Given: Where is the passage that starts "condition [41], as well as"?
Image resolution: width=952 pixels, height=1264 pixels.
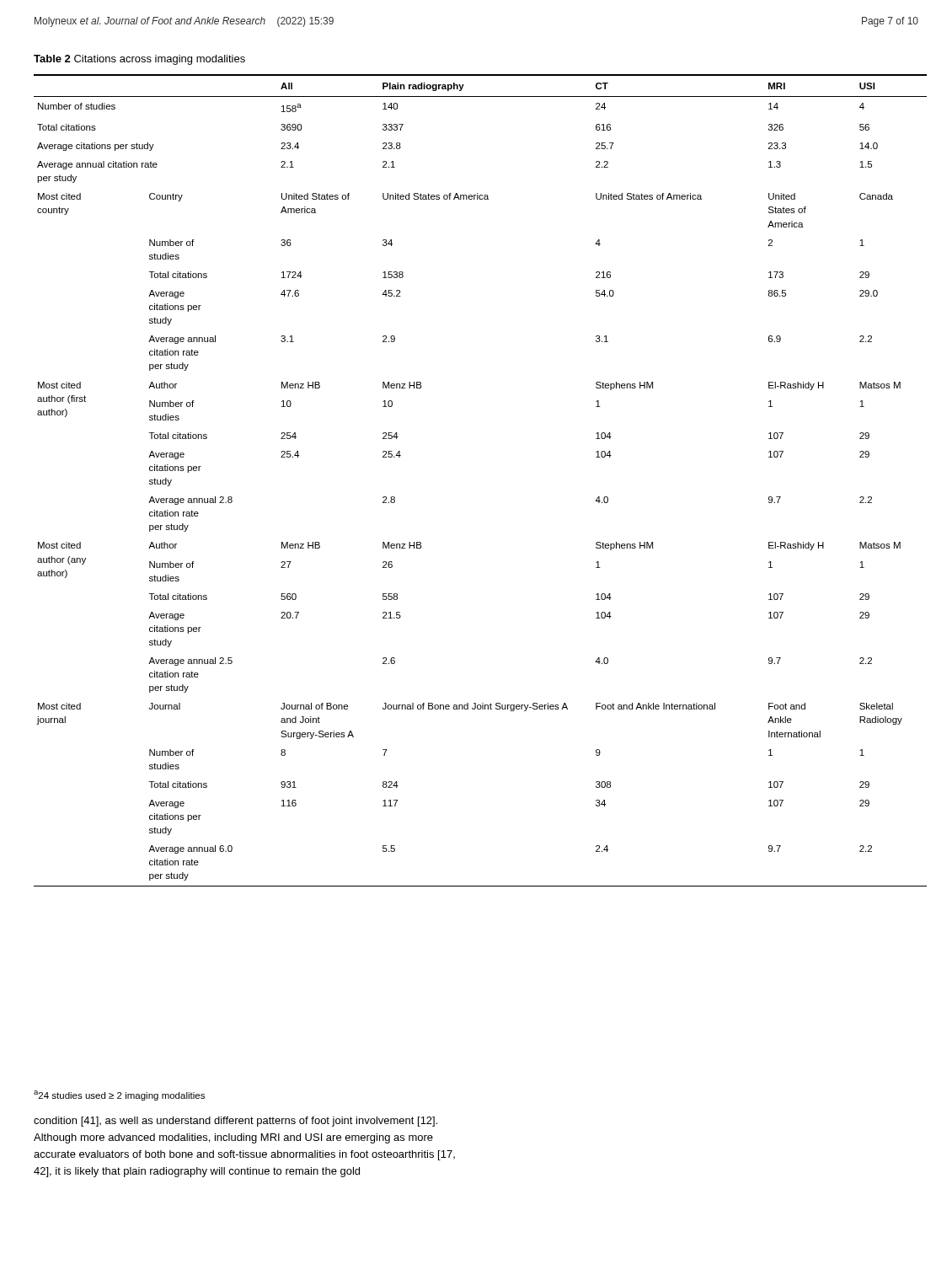Looking at the screenshot, I should point(245,1146).
